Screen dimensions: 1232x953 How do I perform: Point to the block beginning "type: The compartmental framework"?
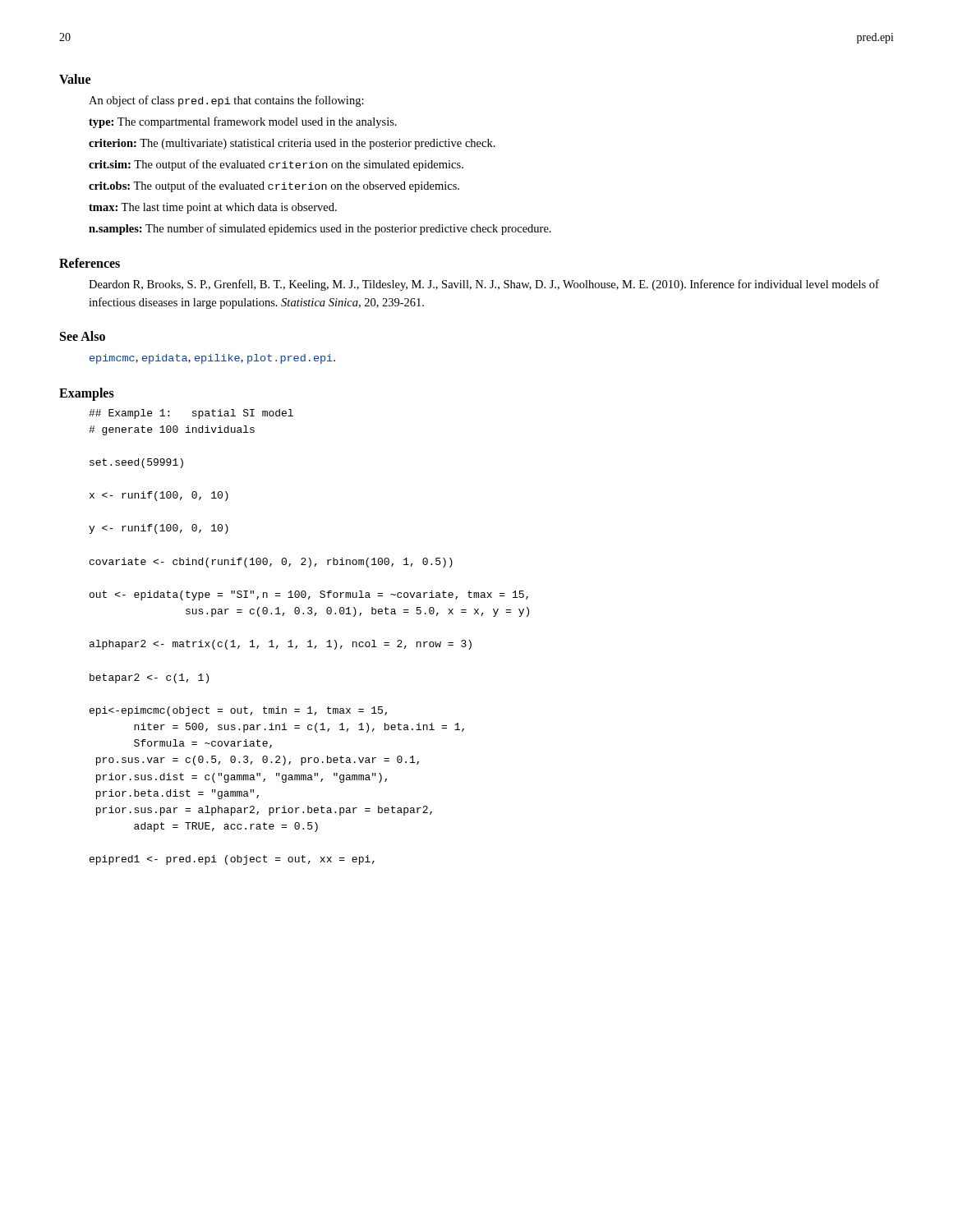tap(243, 122)
